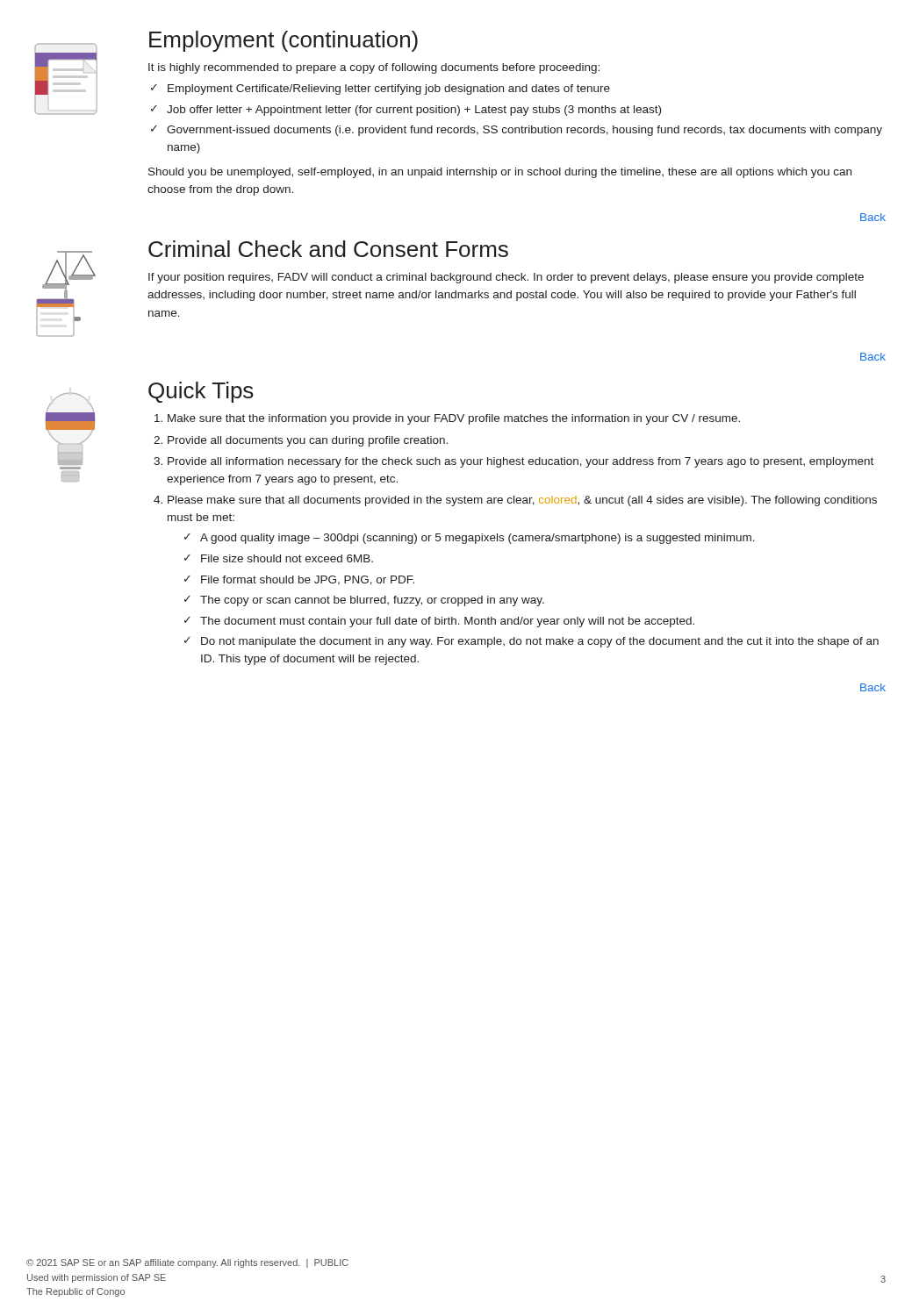The image size is (912, 1316).
Task: Locate the block starting "The copy or scan cannot be blurred, fuzzy,"
Action: click(372, 600)
